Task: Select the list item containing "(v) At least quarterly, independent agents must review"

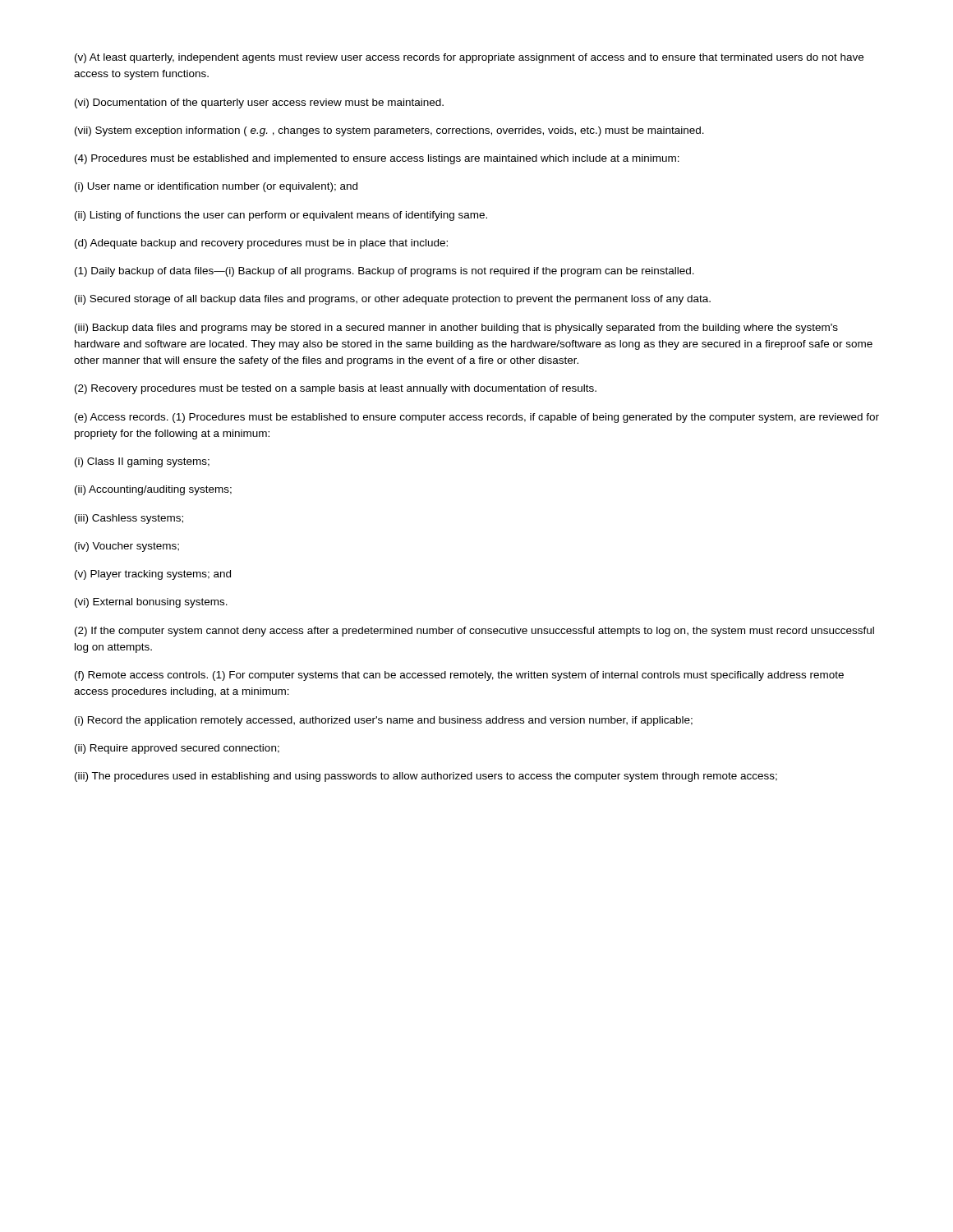Action: pyautogui.click(x=469, y=65)
